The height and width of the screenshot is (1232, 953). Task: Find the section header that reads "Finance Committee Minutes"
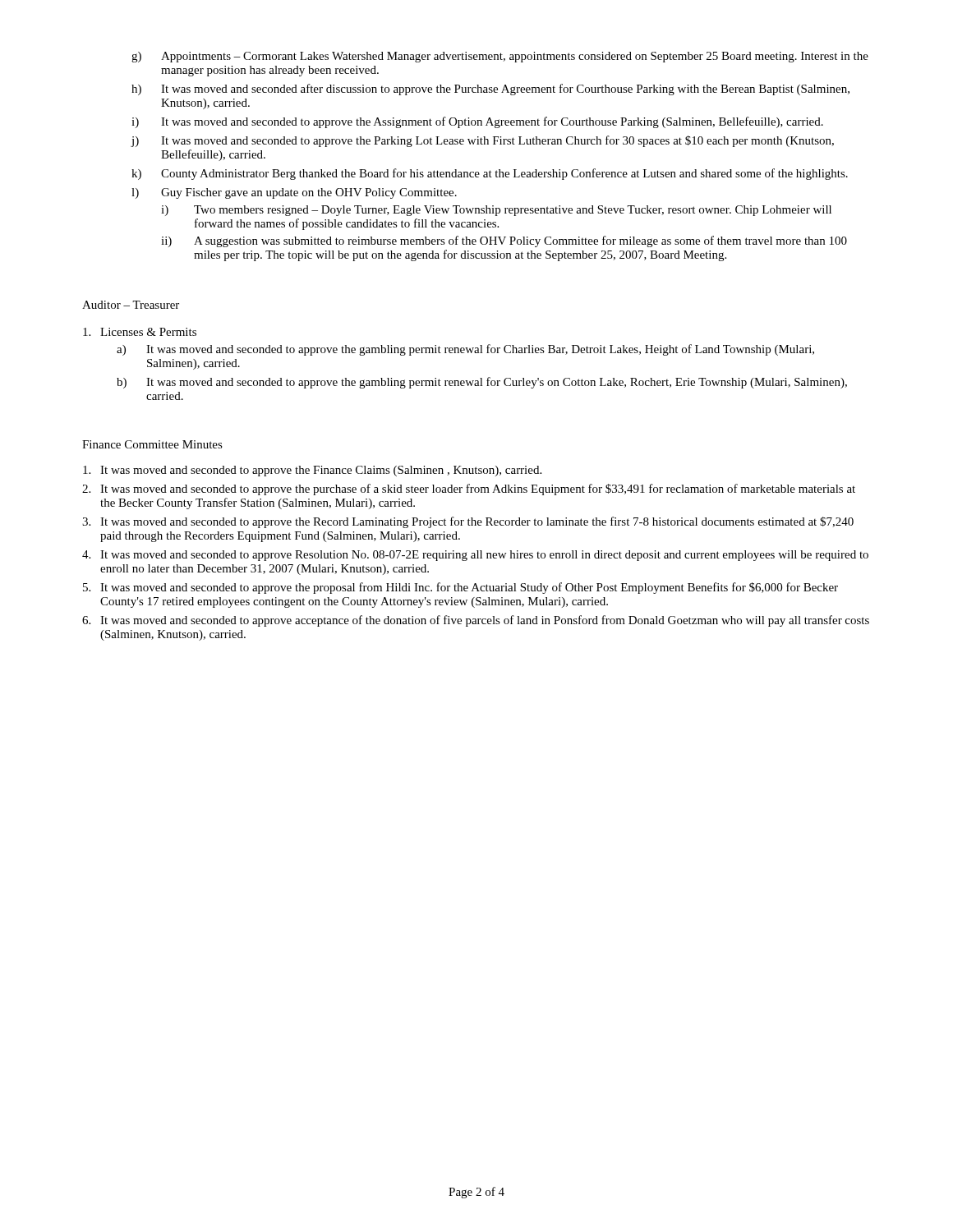(152, 444)
